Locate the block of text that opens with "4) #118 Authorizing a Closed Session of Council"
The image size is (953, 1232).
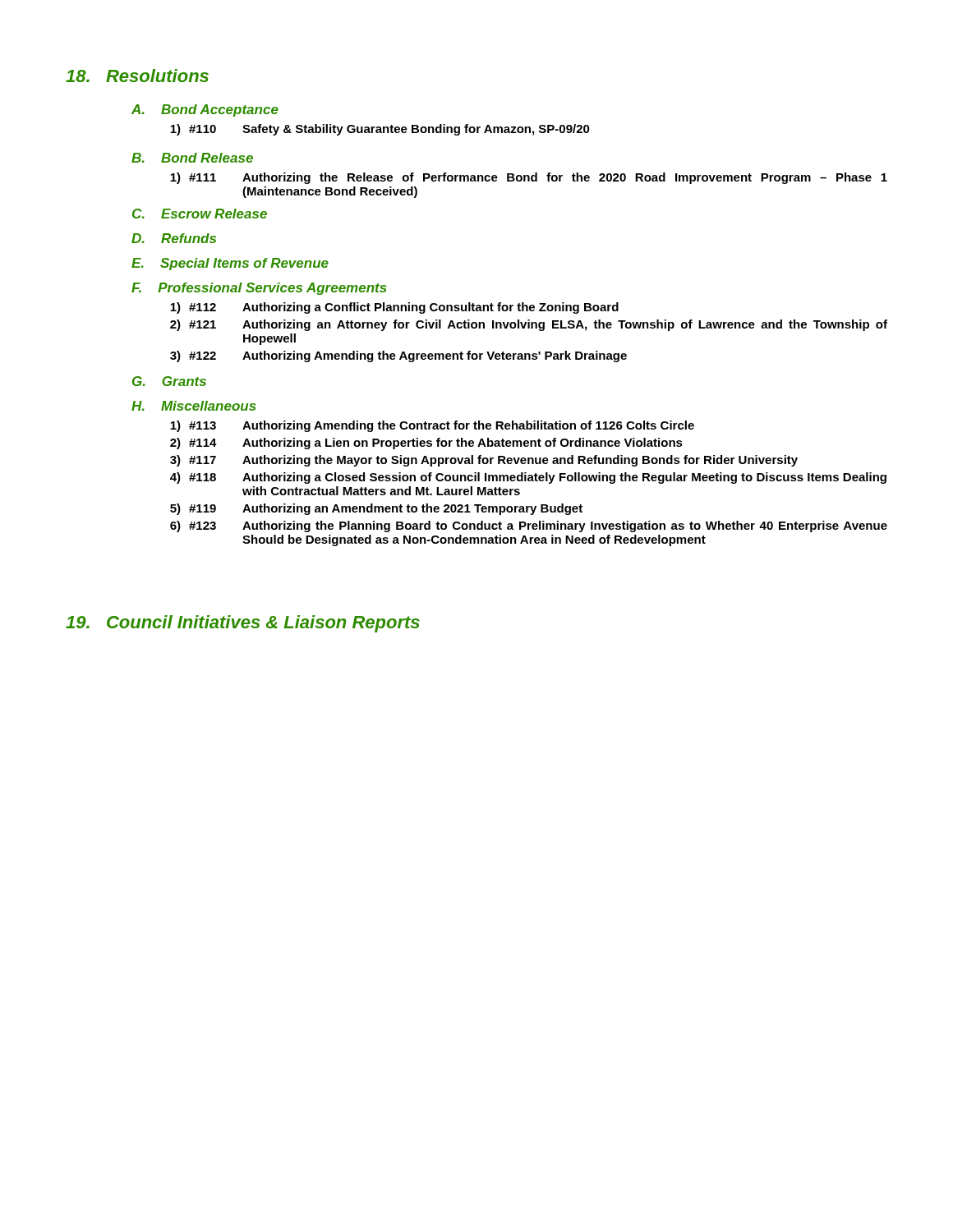tap(509, 484)
